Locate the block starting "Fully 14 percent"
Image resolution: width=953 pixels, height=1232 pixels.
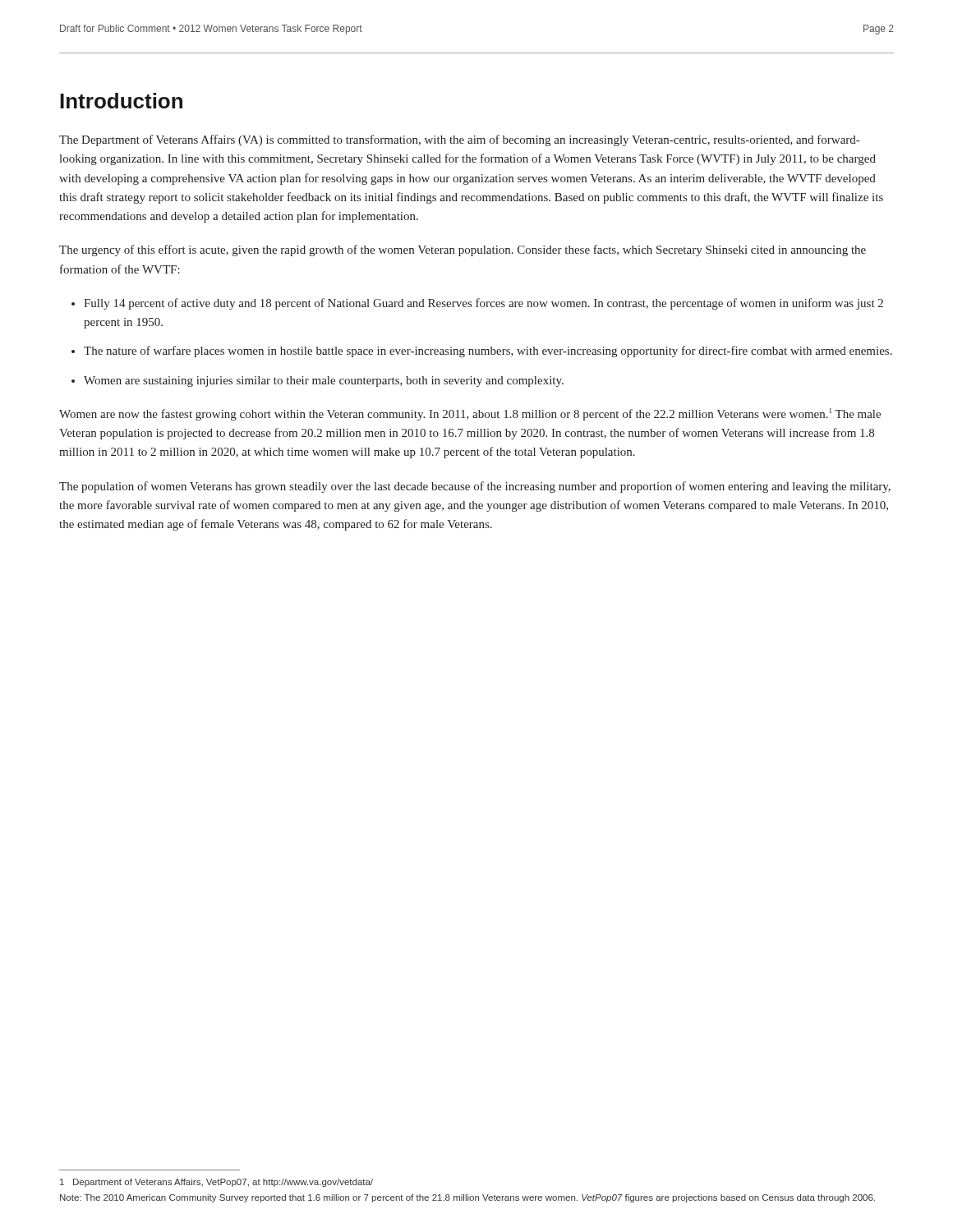coord(484,312)
